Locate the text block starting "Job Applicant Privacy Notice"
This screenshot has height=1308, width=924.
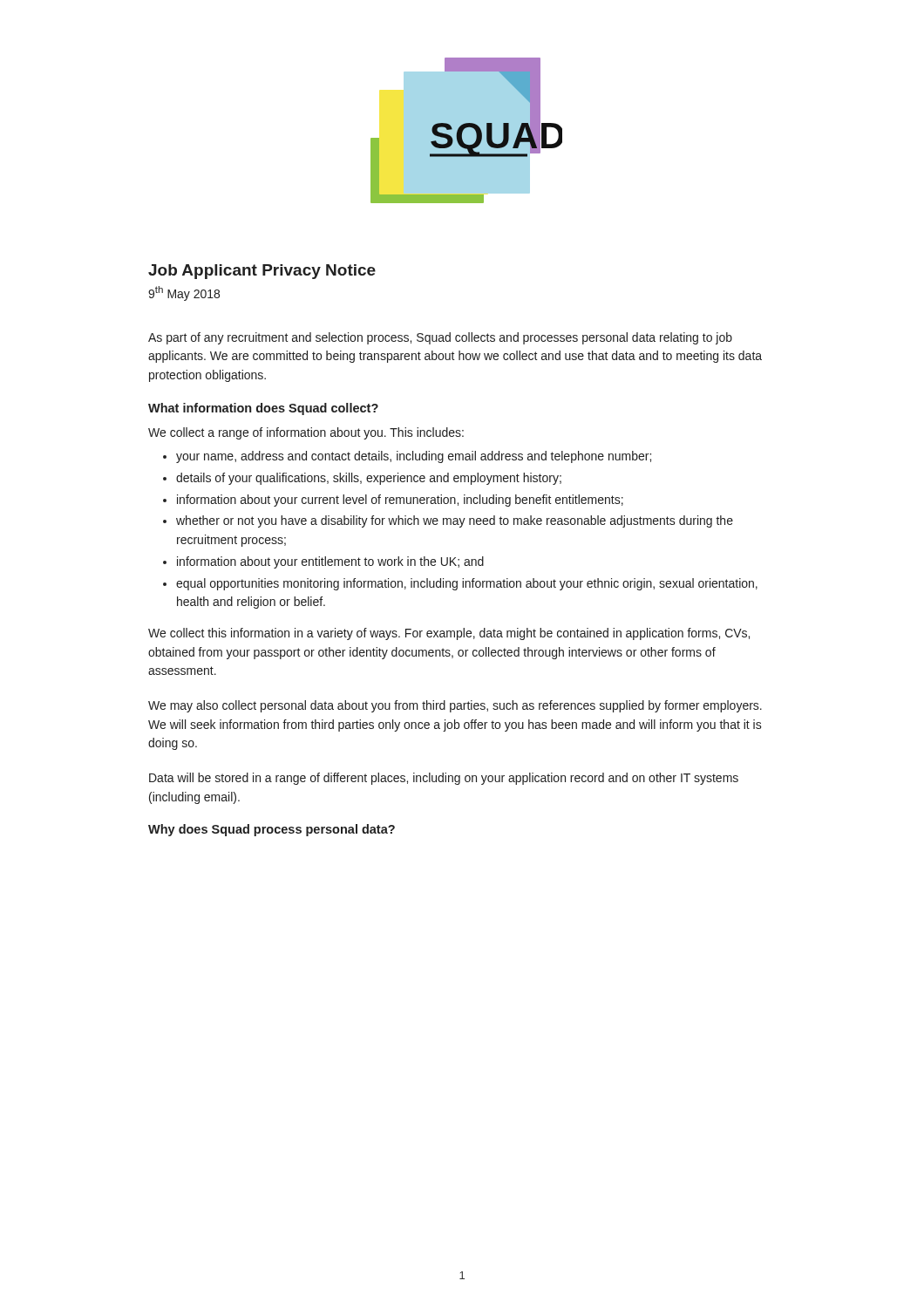click(x=262, y=272)
